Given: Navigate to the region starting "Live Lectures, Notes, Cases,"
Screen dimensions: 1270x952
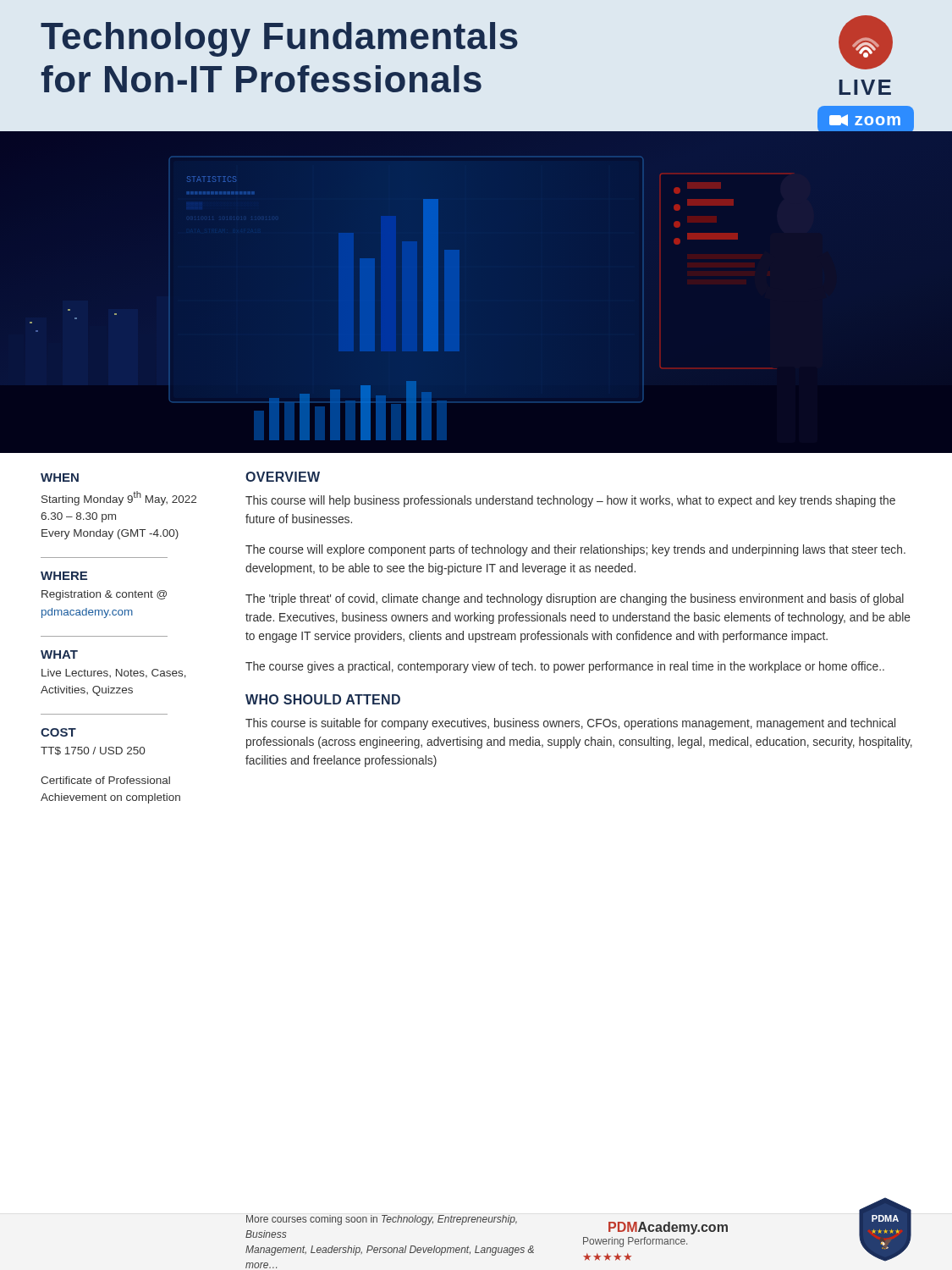Looking at the screenshot, I should (114, 681).
